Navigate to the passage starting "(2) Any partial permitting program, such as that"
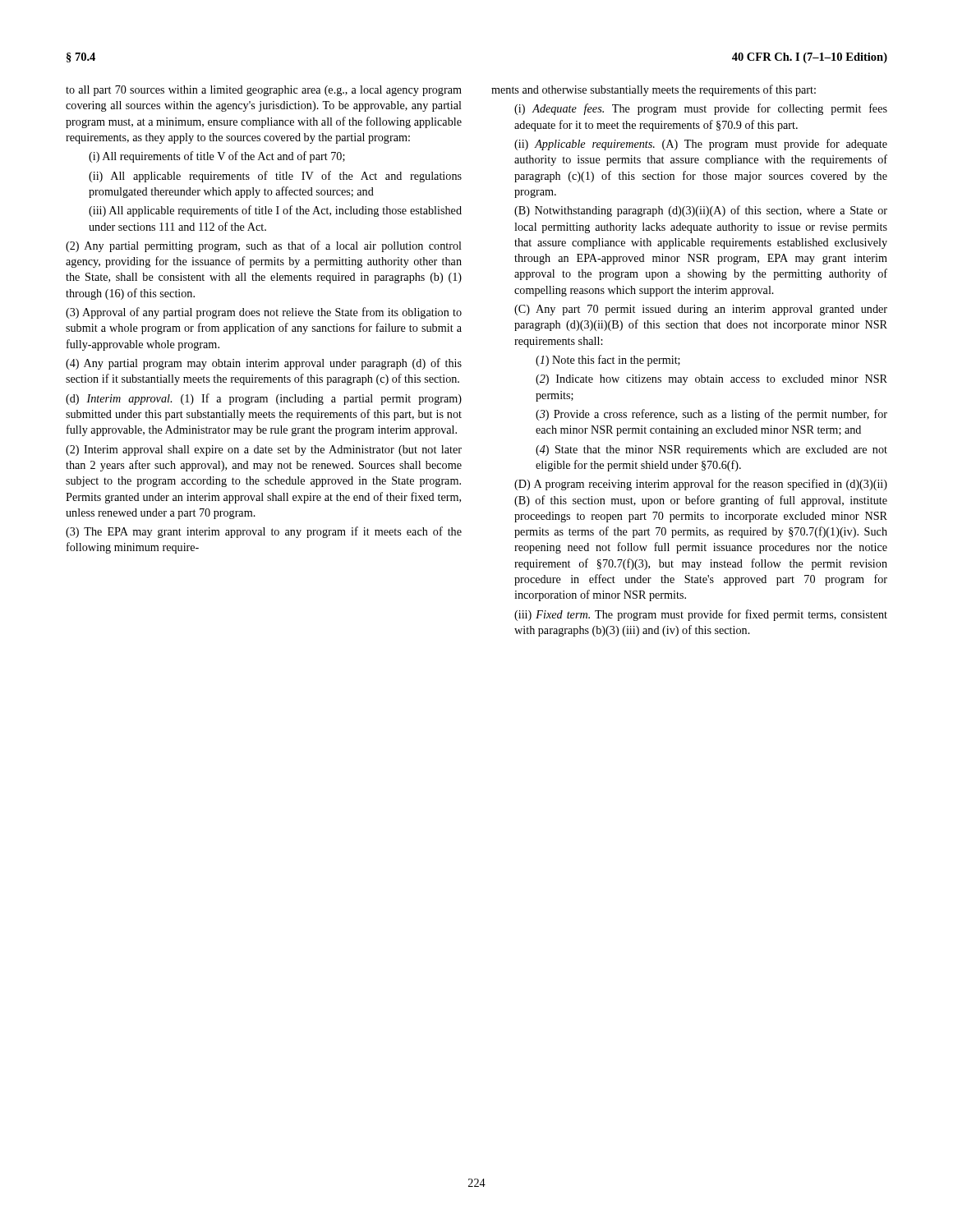This screenshot has width=953, height=1232. [264, 269]
